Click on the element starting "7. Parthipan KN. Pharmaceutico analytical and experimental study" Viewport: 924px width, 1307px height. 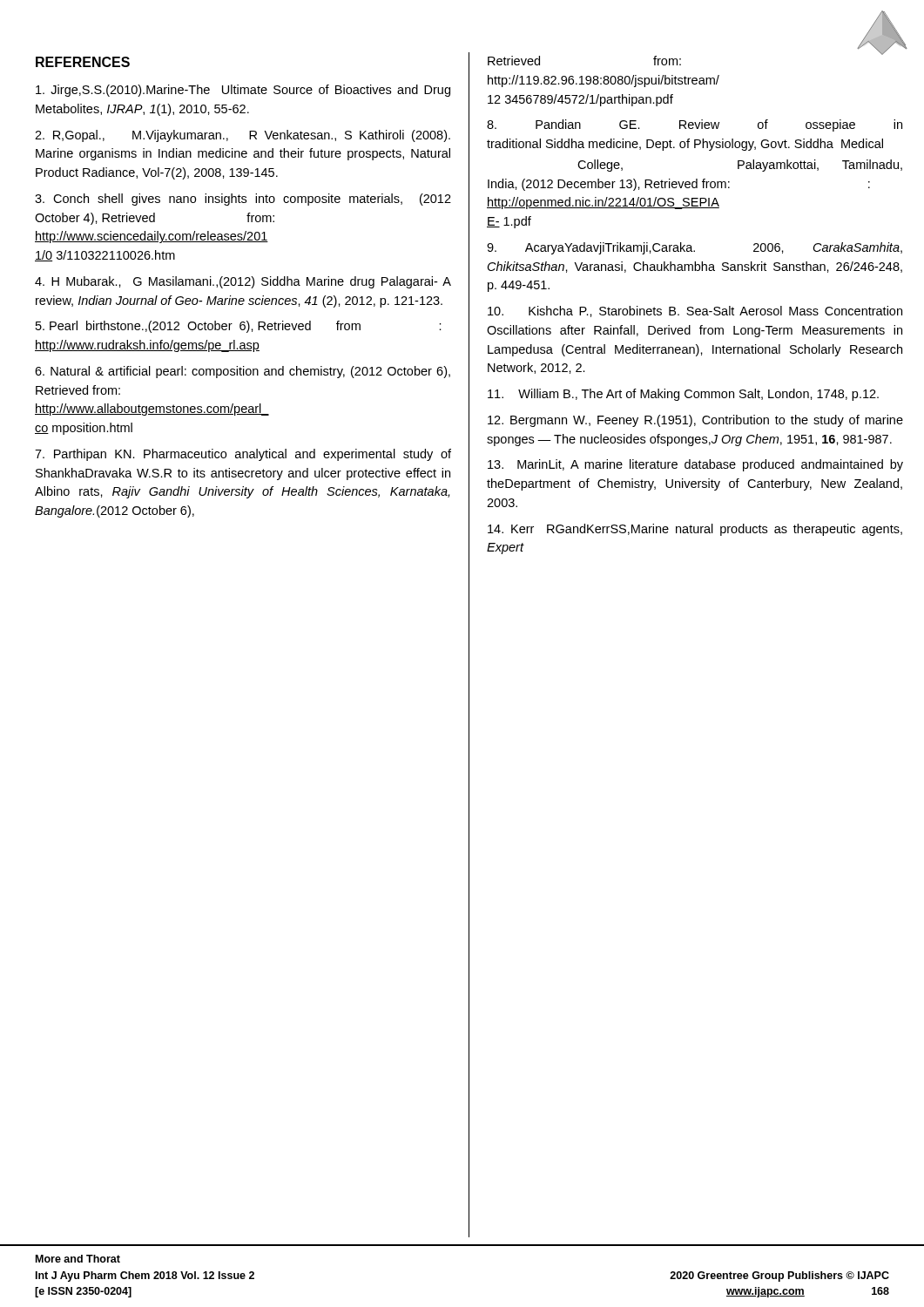pyautogui.click(x=243, y=482)
